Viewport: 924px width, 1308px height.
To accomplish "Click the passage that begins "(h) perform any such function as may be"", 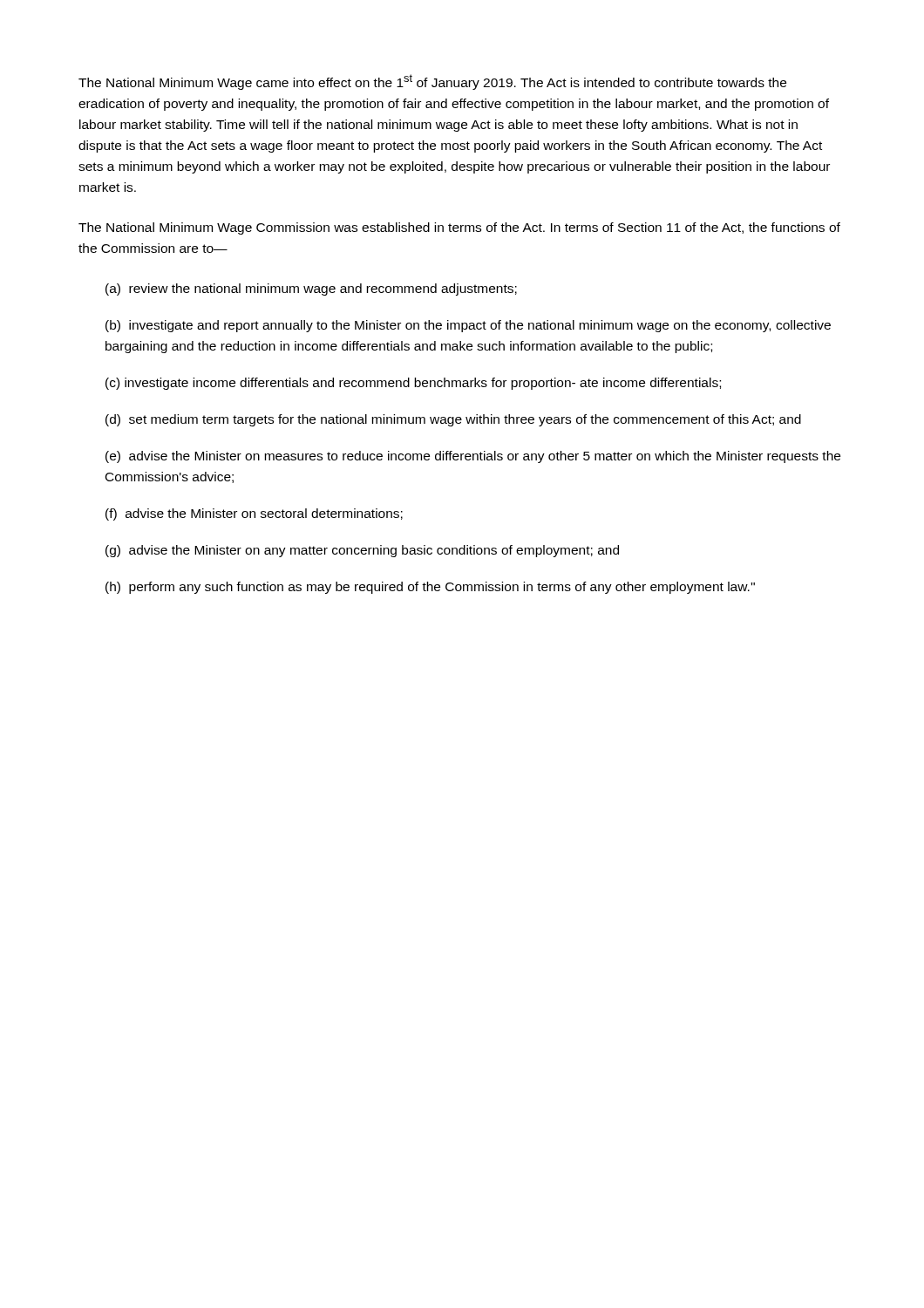I will [430, 587].
